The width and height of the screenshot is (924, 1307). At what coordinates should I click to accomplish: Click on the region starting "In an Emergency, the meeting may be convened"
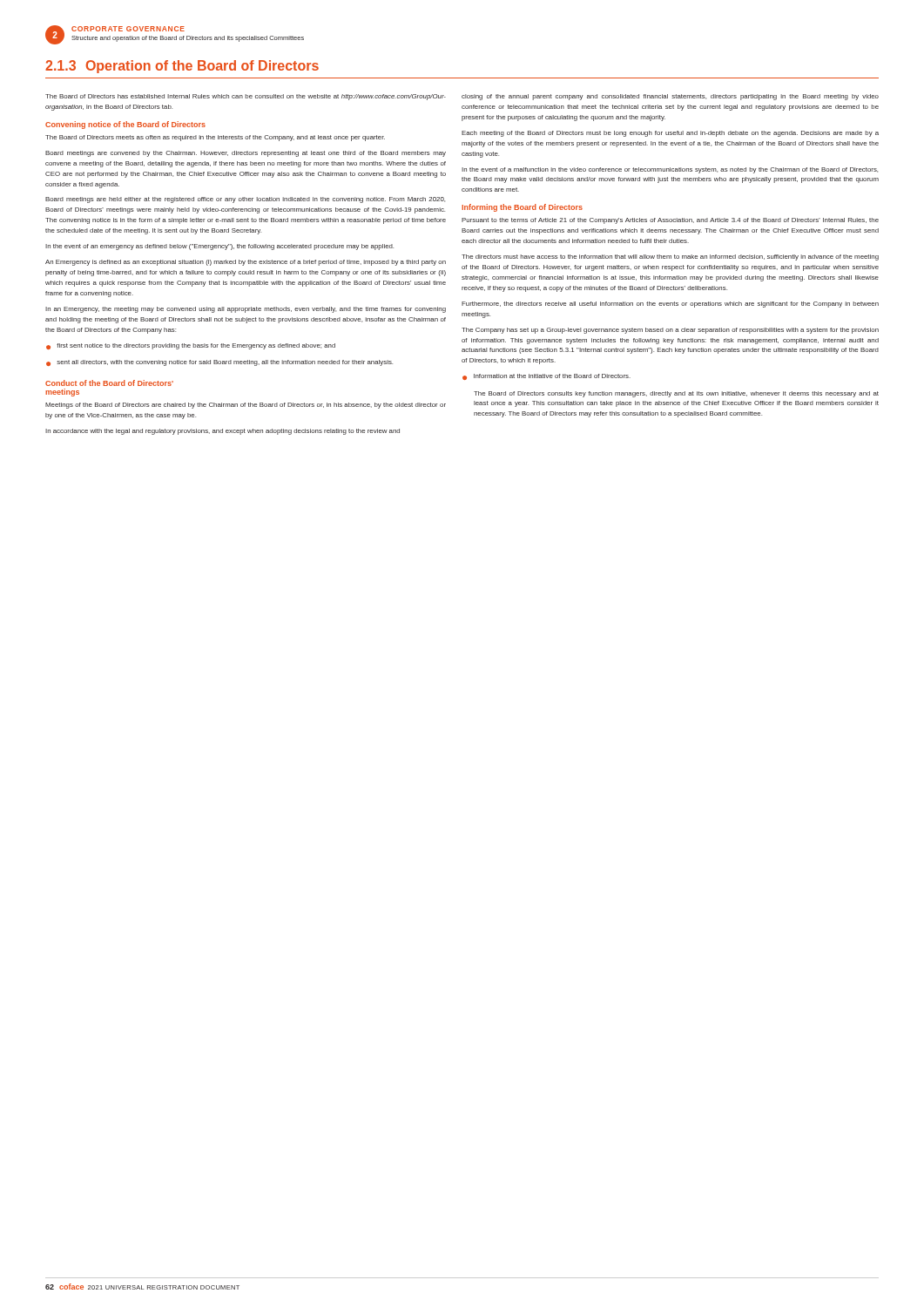click(246, 319)
